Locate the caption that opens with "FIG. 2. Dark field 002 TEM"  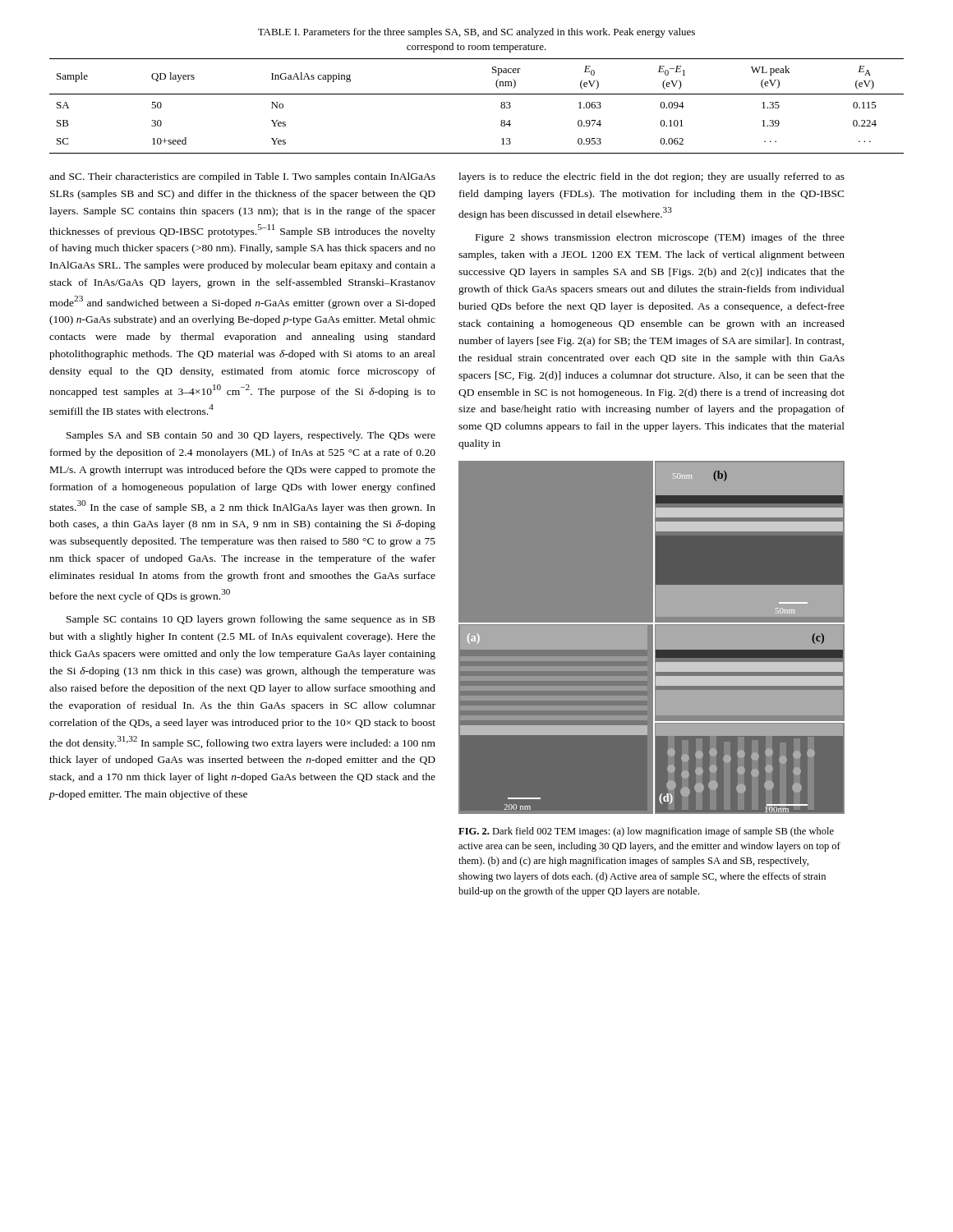pos(649,861)
